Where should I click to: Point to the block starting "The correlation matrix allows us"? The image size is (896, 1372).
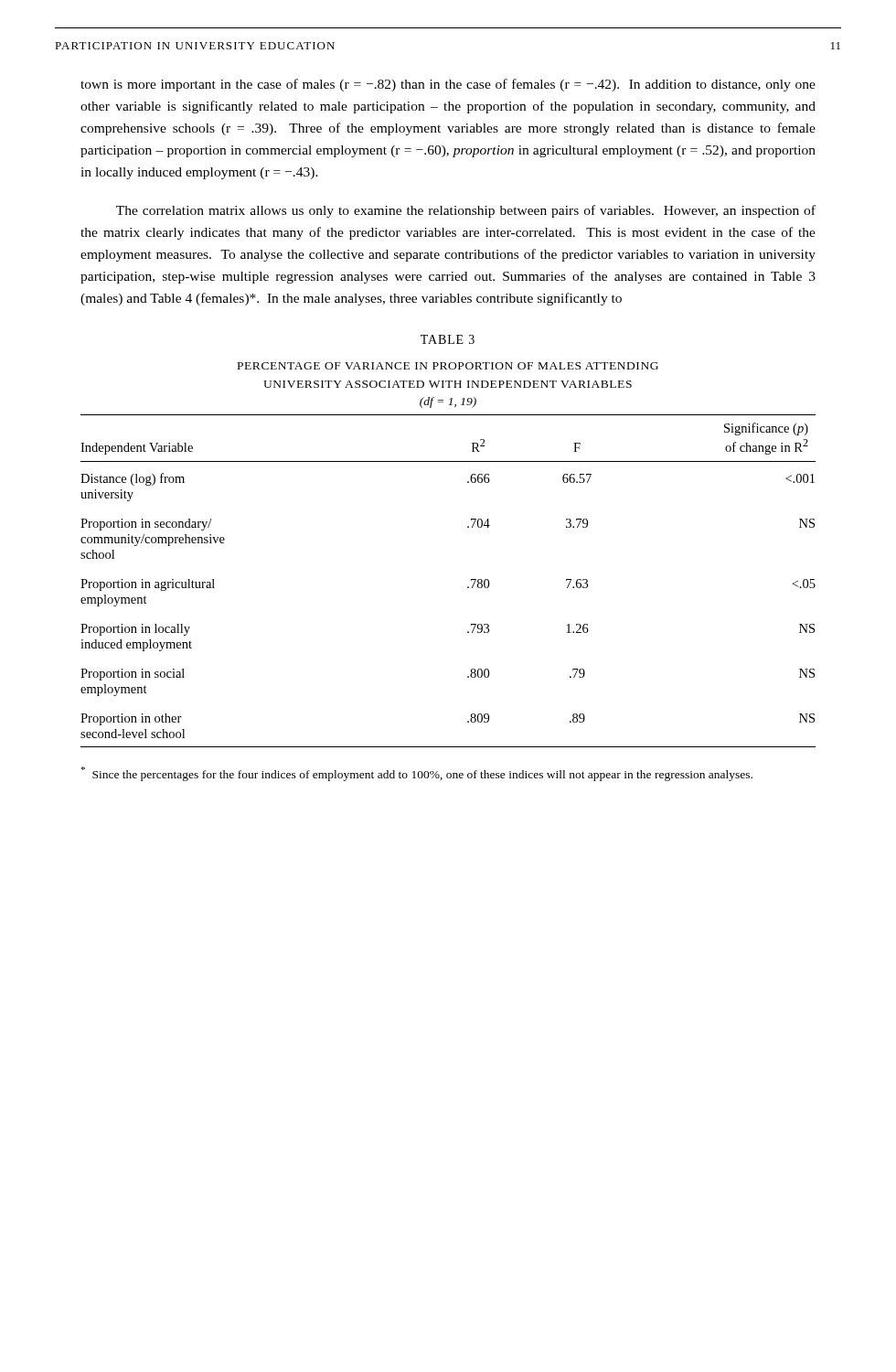tap(448, 254)
